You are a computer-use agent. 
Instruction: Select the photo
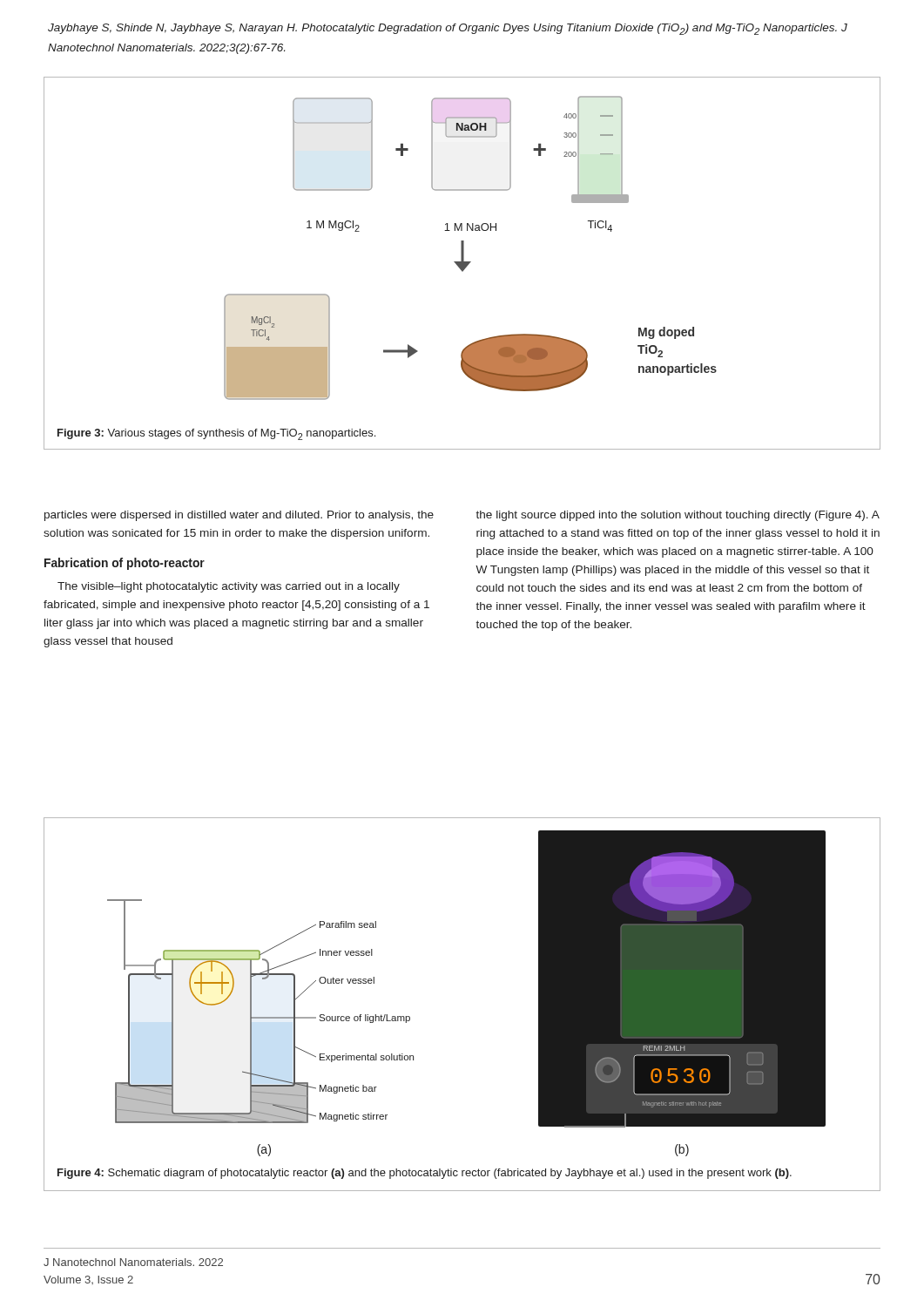tap(462, 263)
